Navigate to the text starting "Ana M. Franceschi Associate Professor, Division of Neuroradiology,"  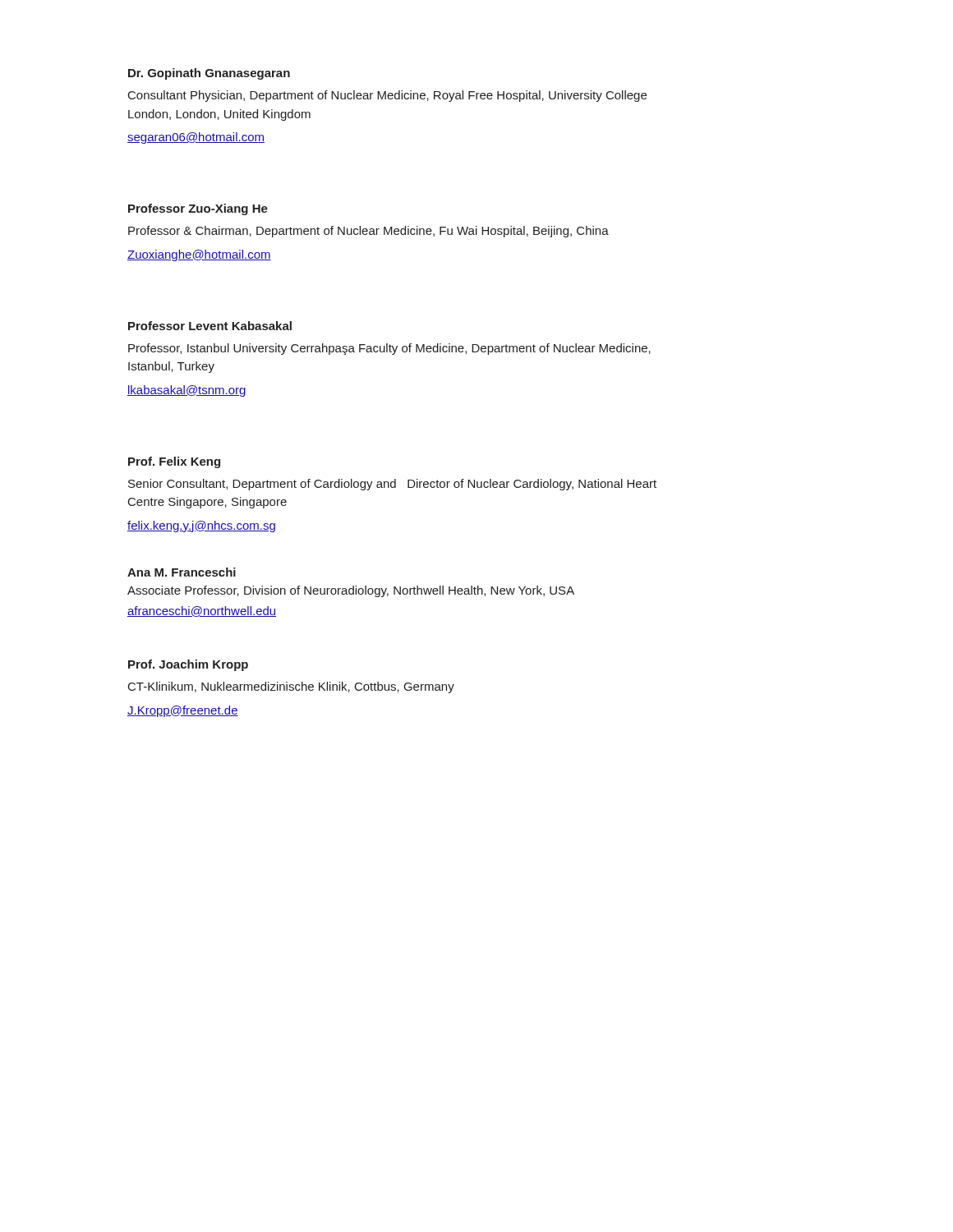pos(423,591)
